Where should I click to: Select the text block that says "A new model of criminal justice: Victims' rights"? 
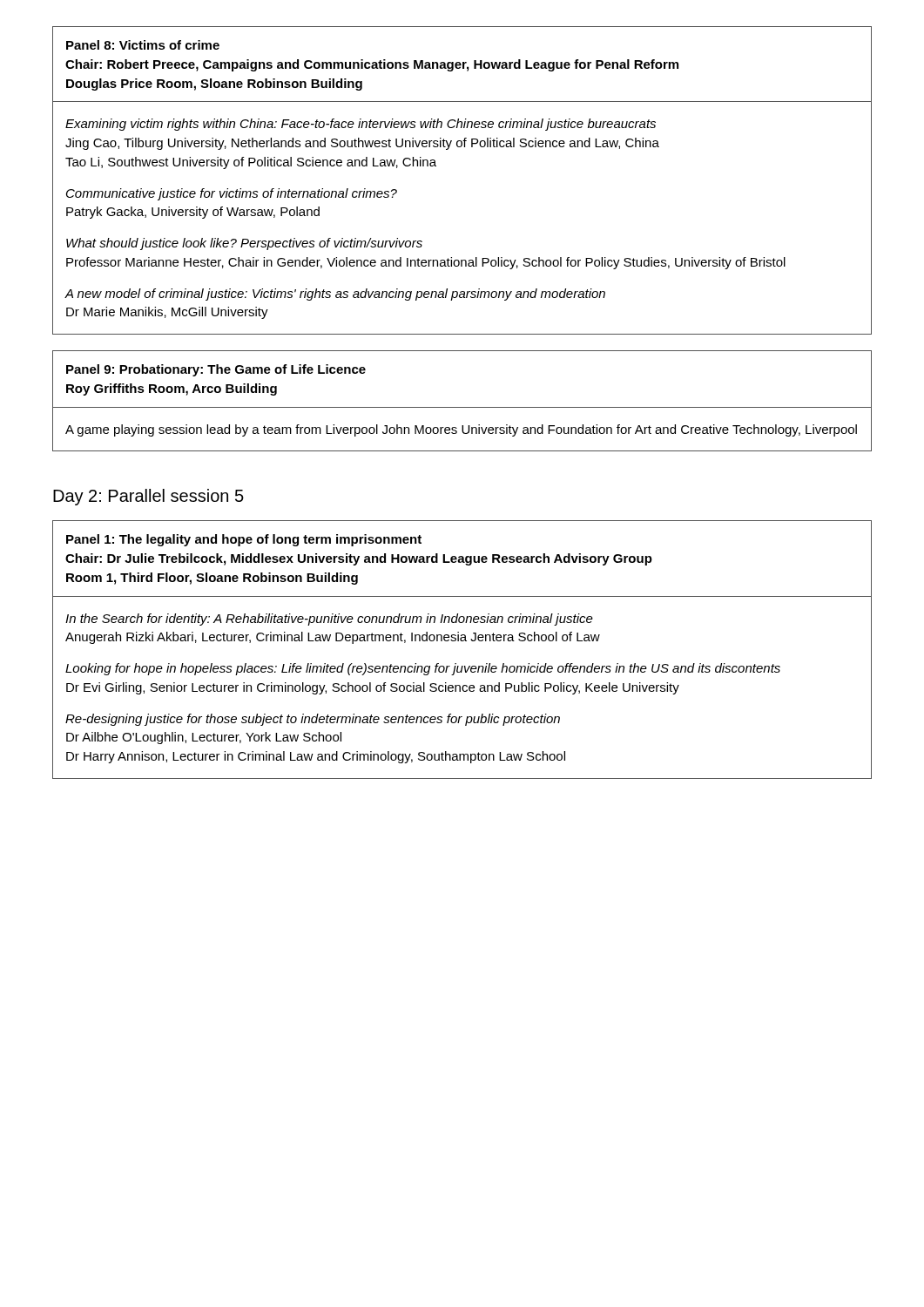pyautogui.click(x=336, y=302)
